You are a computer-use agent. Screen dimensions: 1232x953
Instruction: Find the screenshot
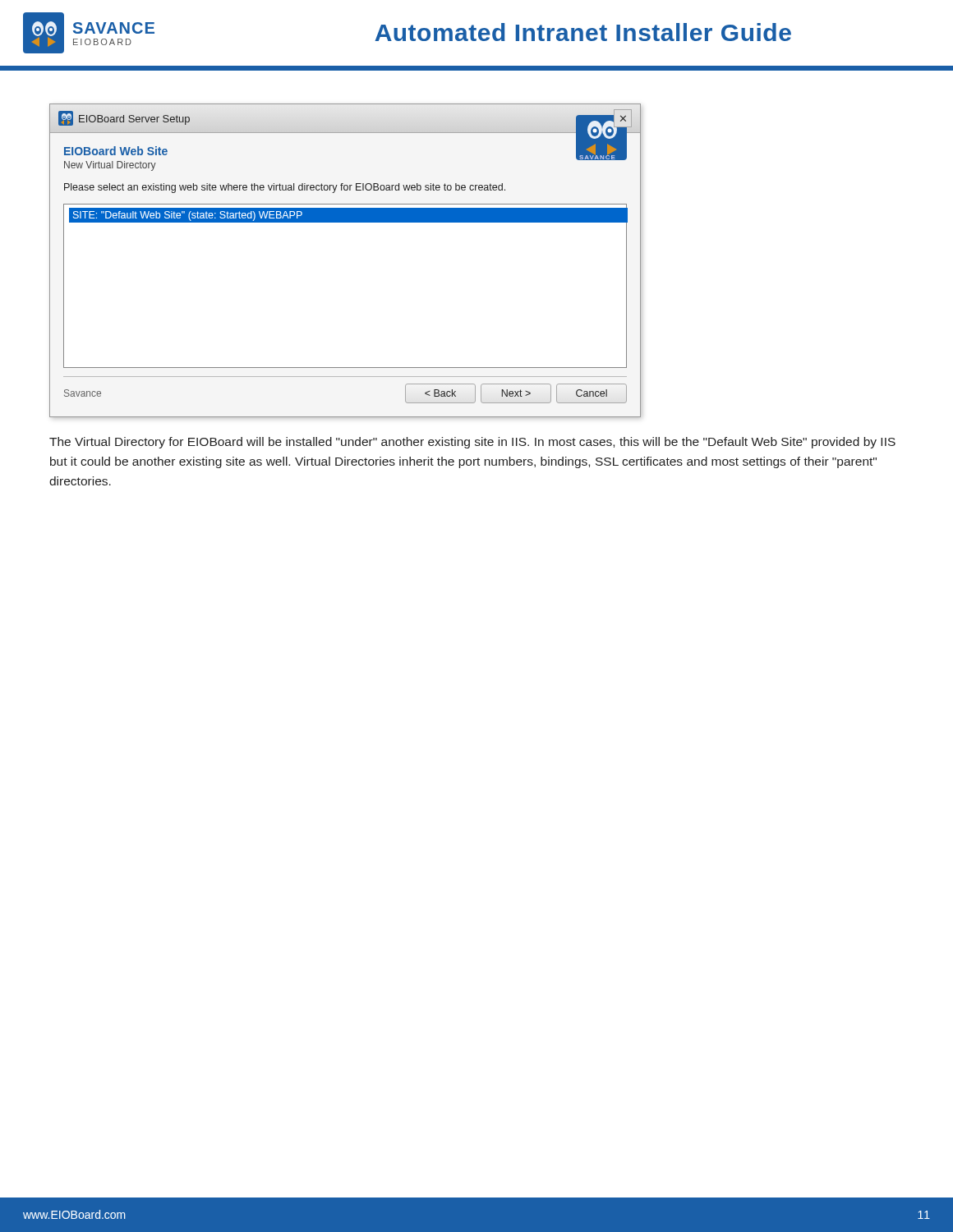(x=345, y=260)
